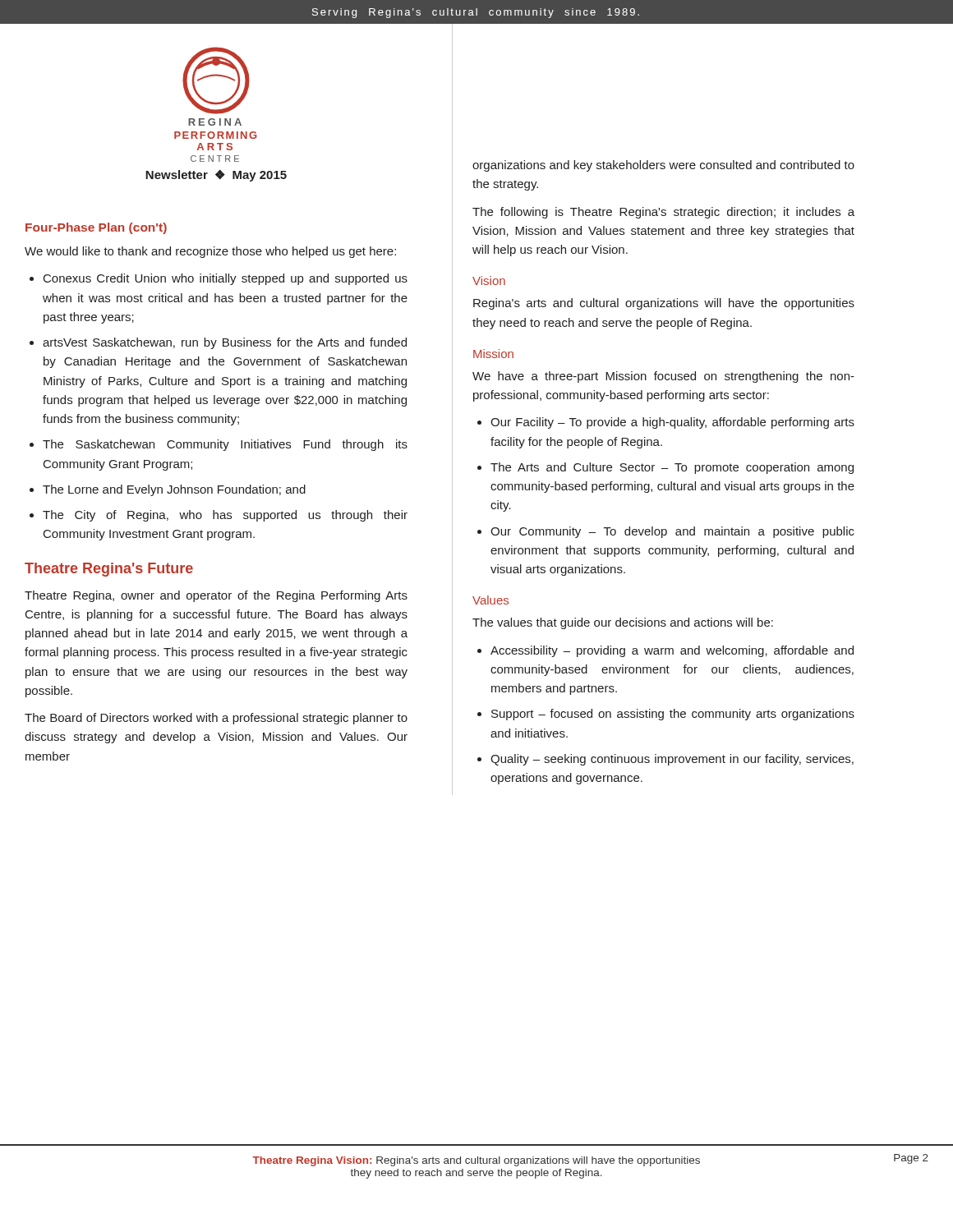Select the text starting "Theatre Regina's Future"
The image size is (953, 1232).
pyautogui.click(x=109, y=568)
